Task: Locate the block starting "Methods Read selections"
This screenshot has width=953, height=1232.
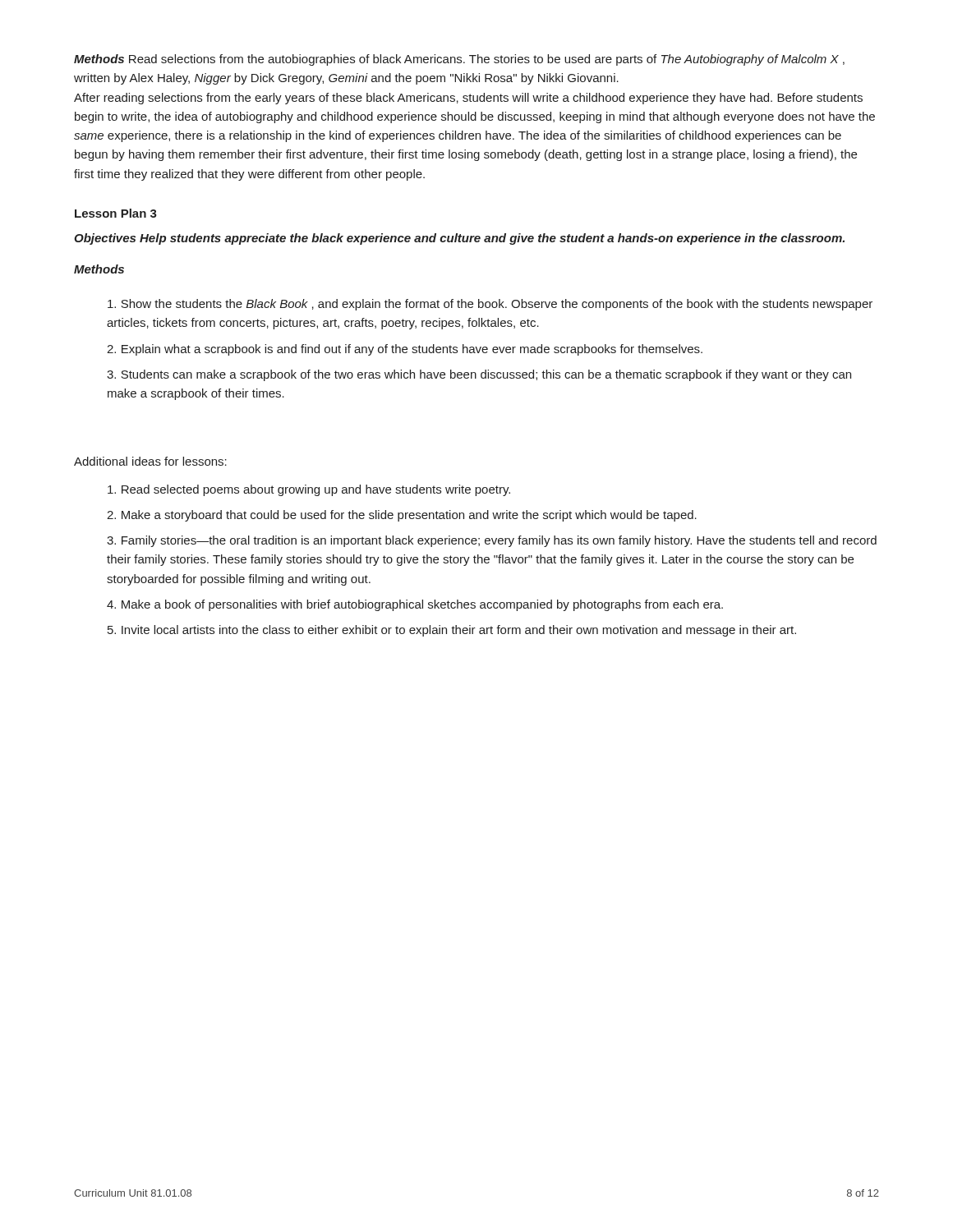Action: coord(475,116)
